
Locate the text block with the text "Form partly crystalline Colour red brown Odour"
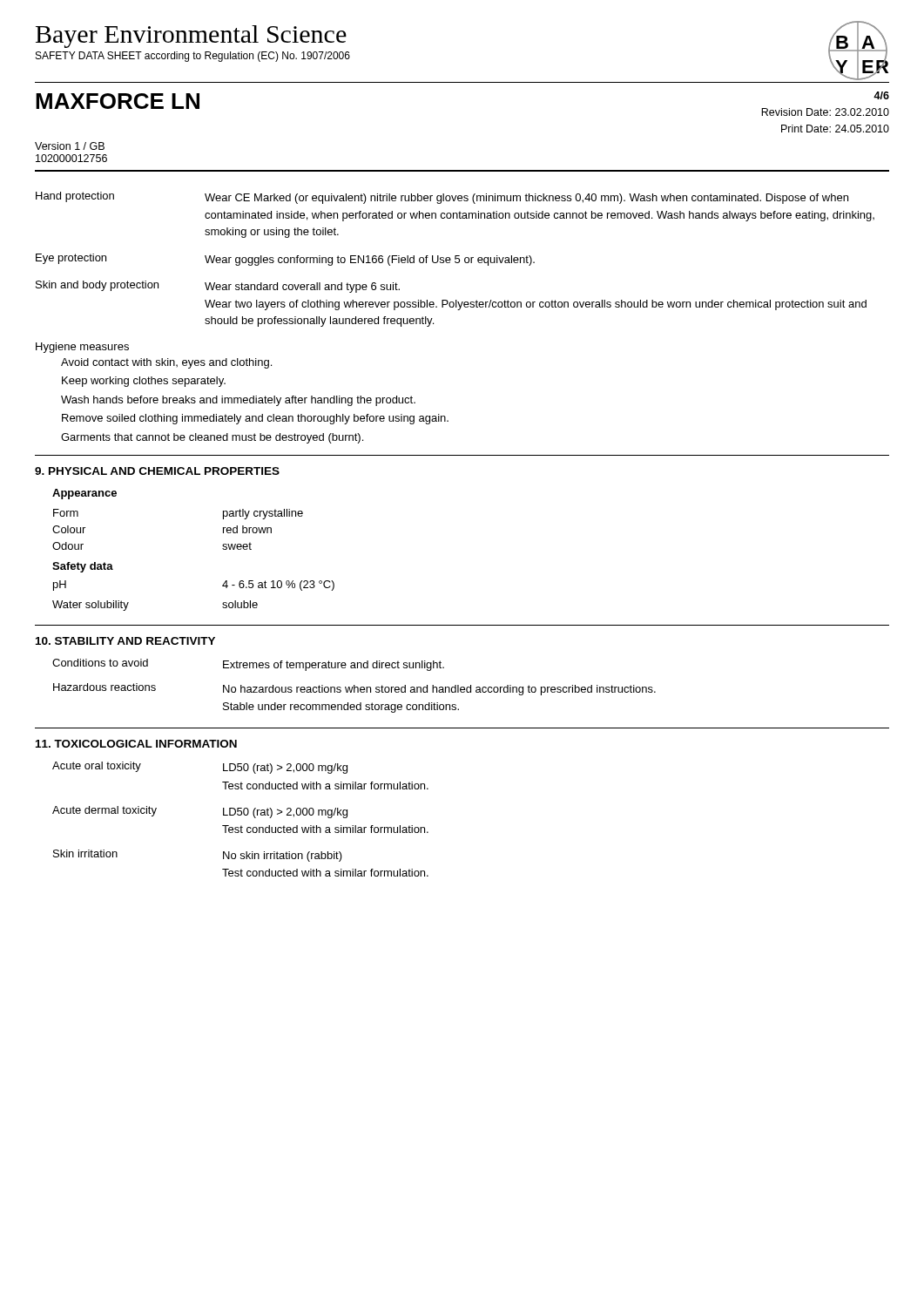click(60, 514)
